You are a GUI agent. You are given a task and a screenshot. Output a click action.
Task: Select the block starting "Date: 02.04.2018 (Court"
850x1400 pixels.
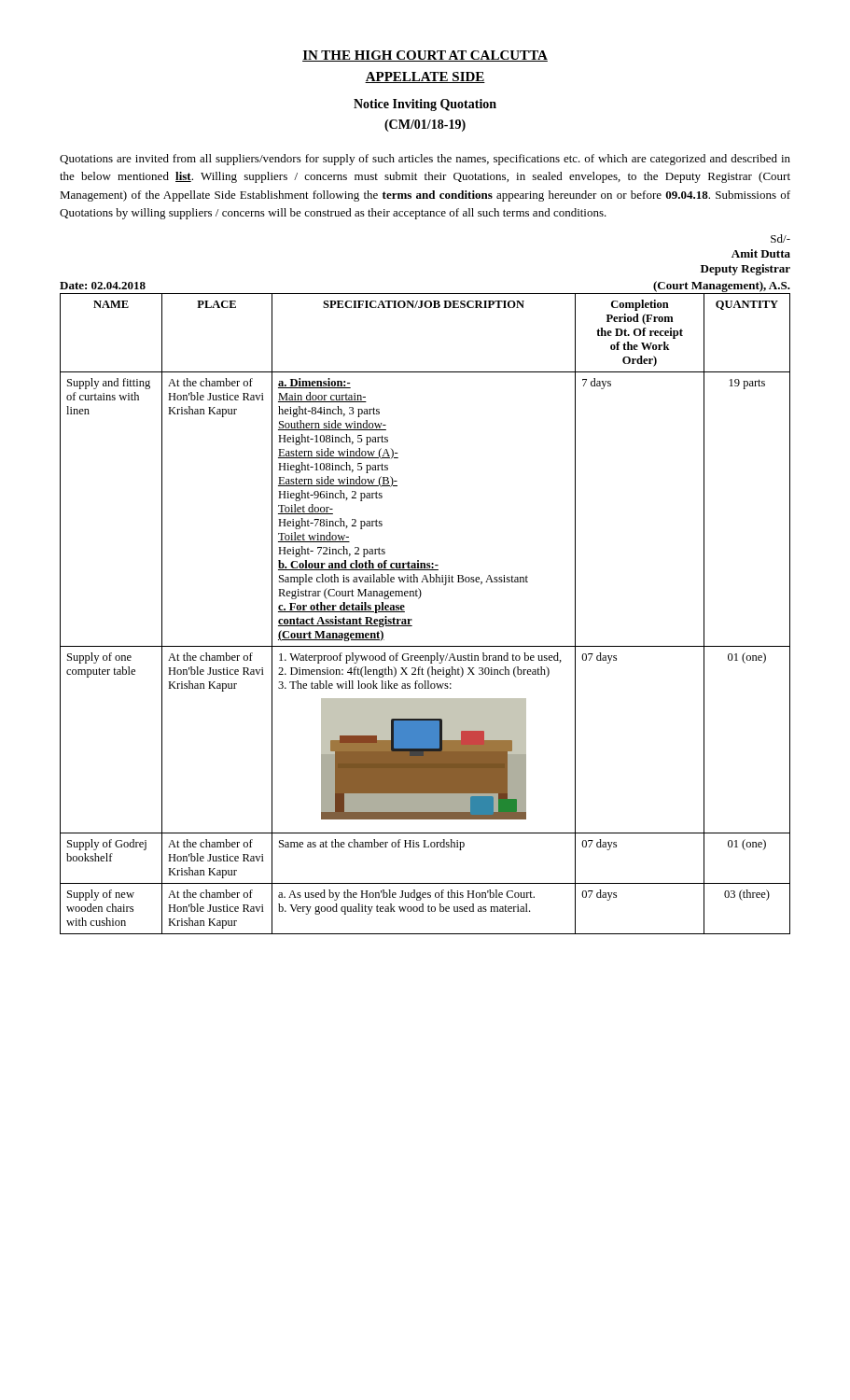coord(425,285)
